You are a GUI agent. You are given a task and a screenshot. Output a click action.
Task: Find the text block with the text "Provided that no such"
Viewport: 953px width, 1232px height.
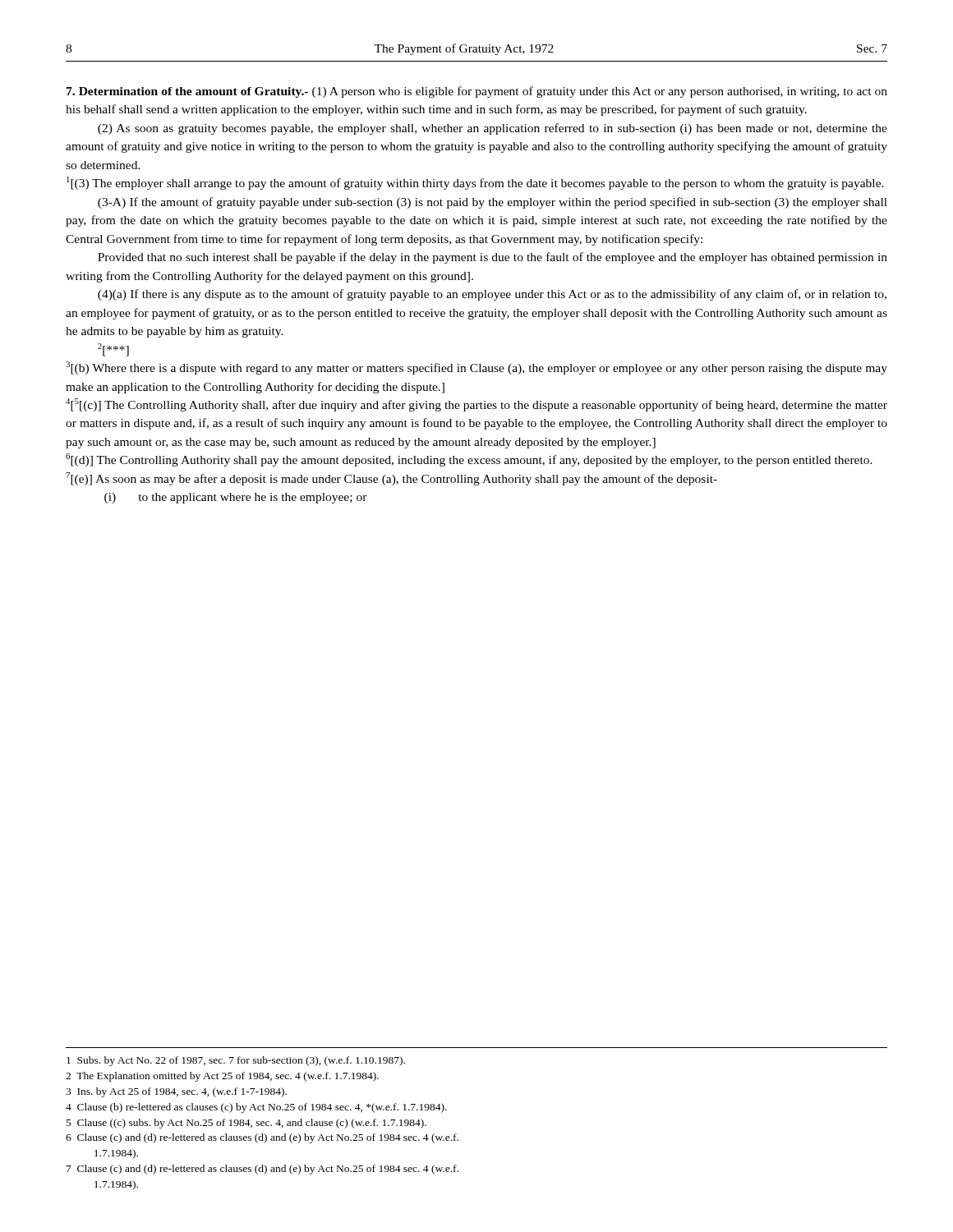click(476, 266)
